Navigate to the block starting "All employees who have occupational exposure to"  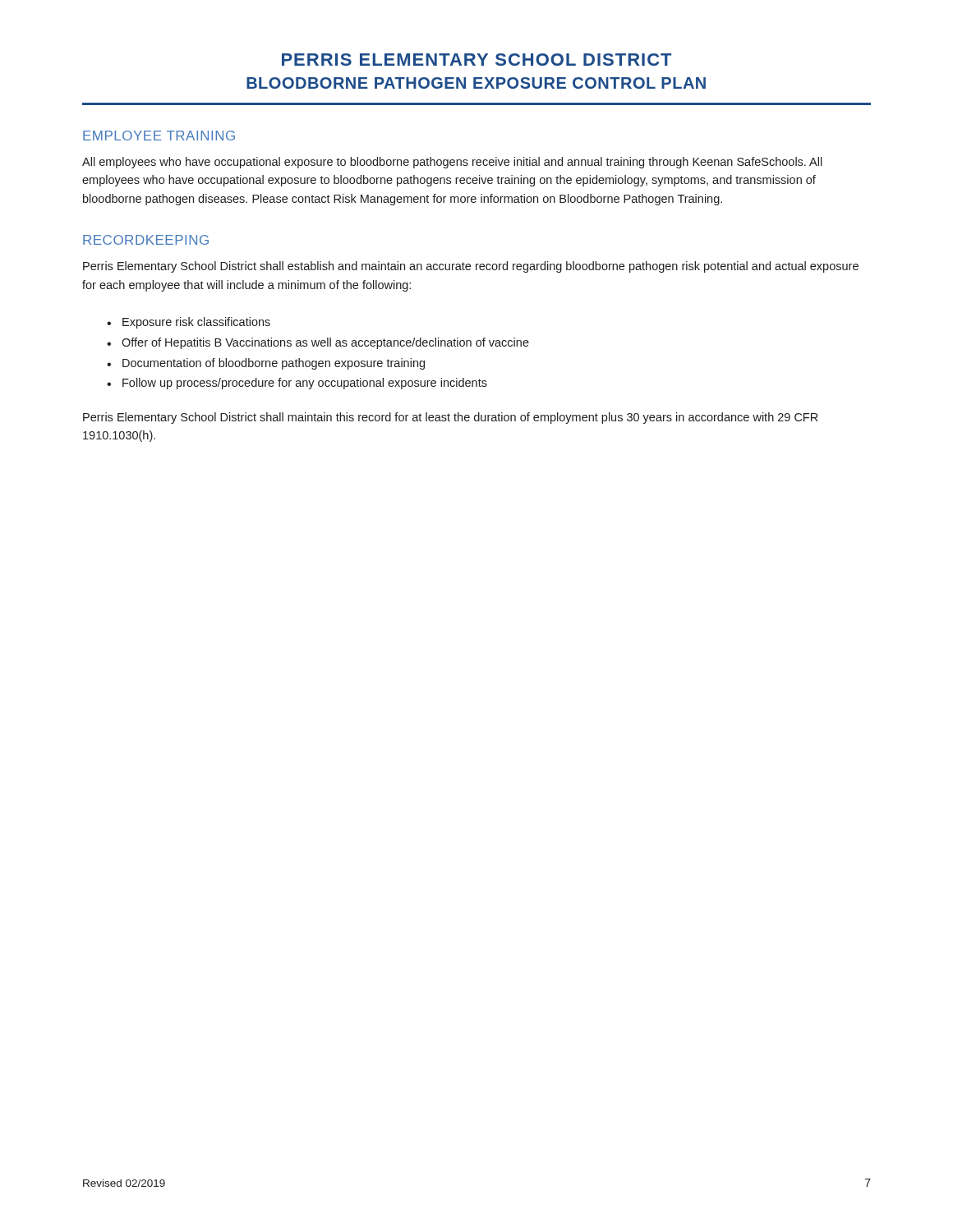452,180
